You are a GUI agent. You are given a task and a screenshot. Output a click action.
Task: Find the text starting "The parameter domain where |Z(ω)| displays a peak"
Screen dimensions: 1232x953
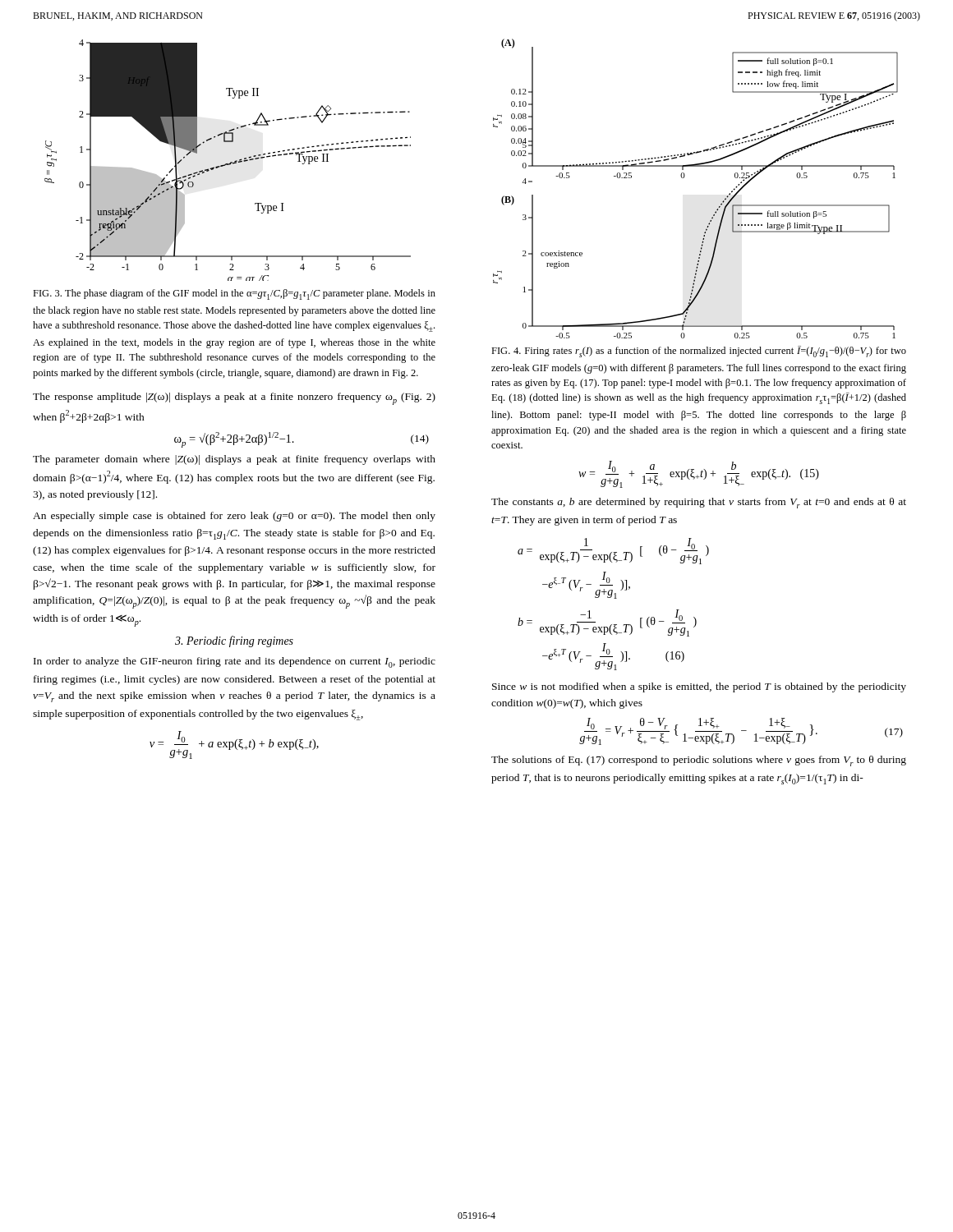click(234, 476)
